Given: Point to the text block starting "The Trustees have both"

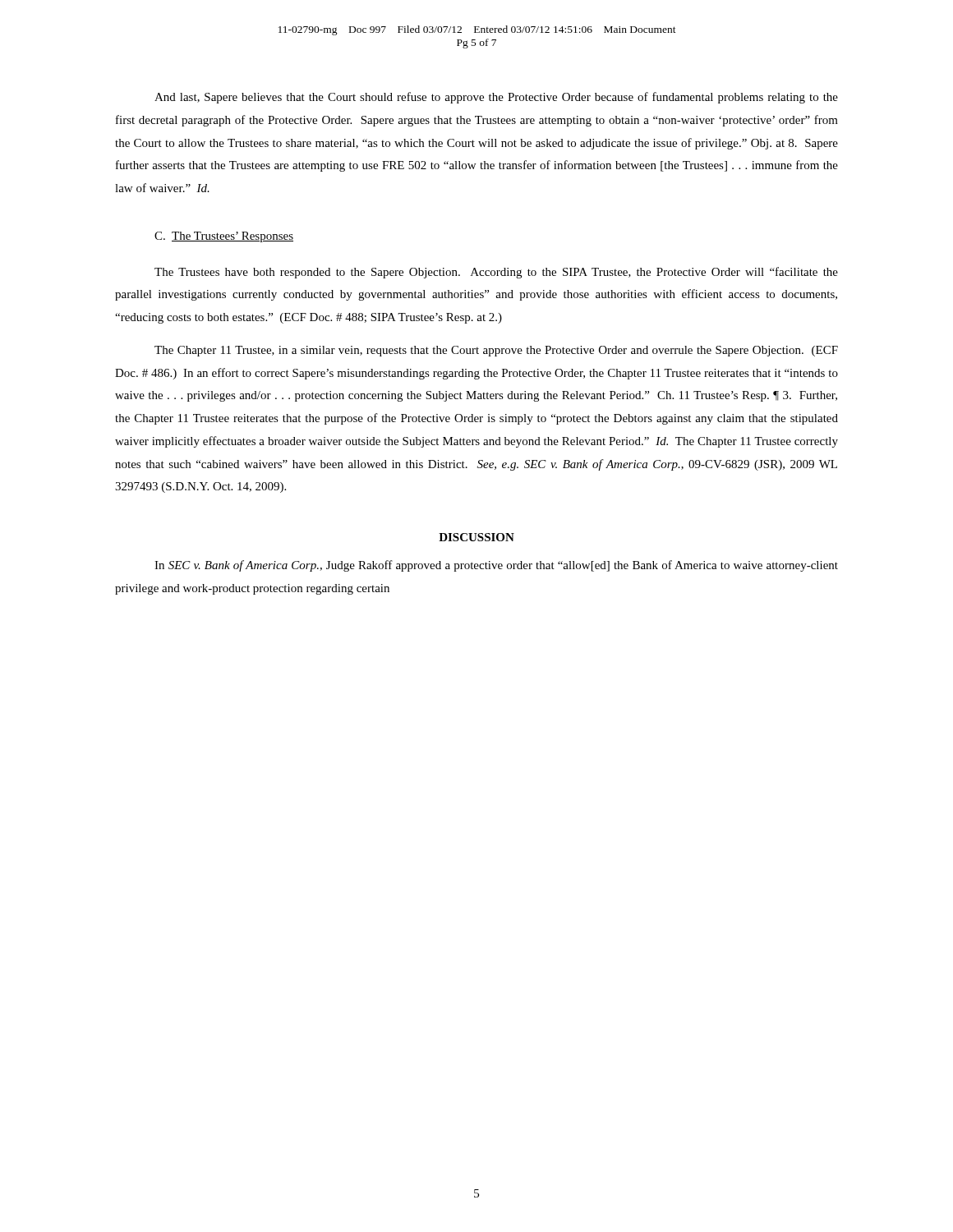Looking at the screenshot, I should pos(476,294).
